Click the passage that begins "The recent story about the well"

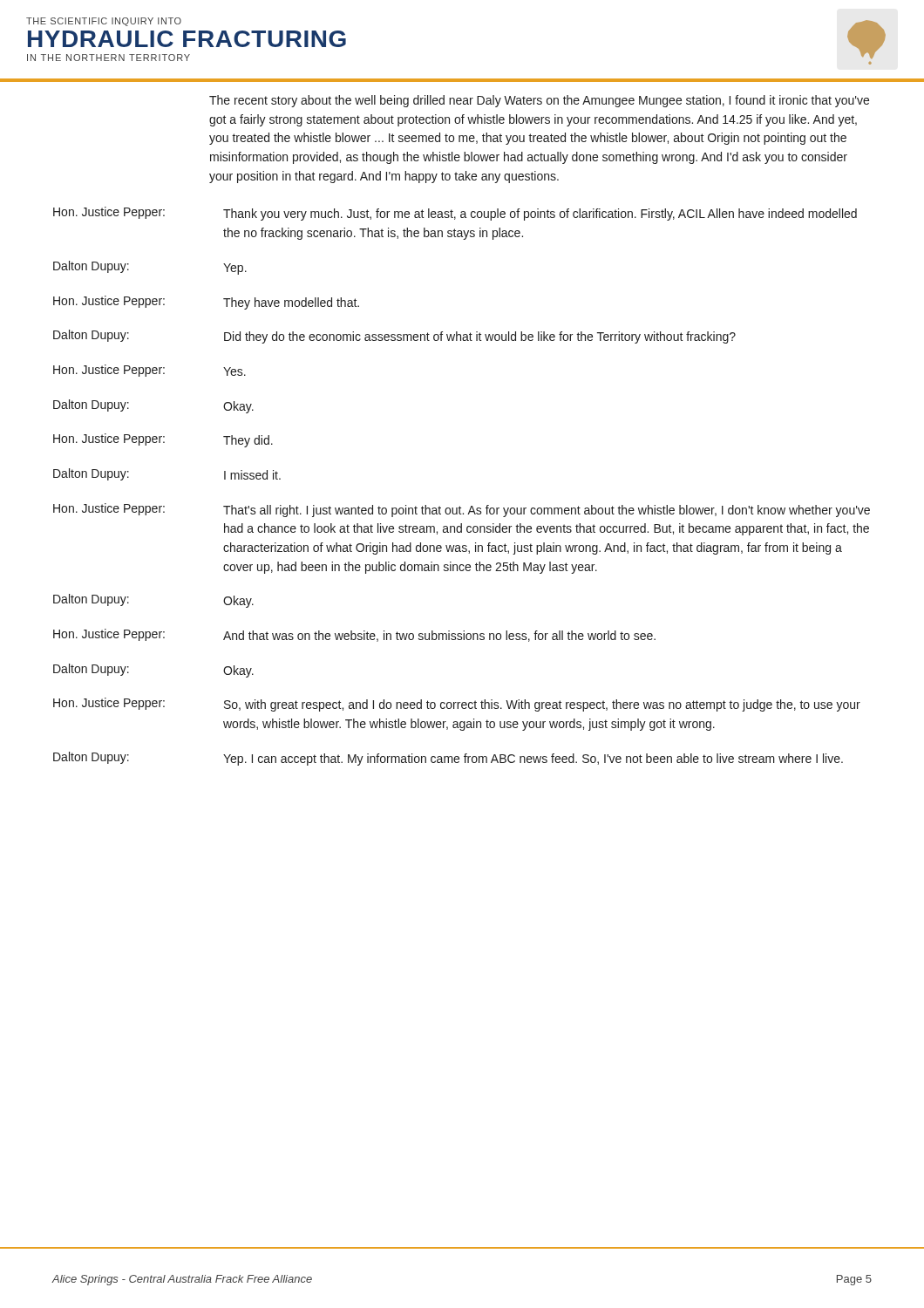point(539,138)
